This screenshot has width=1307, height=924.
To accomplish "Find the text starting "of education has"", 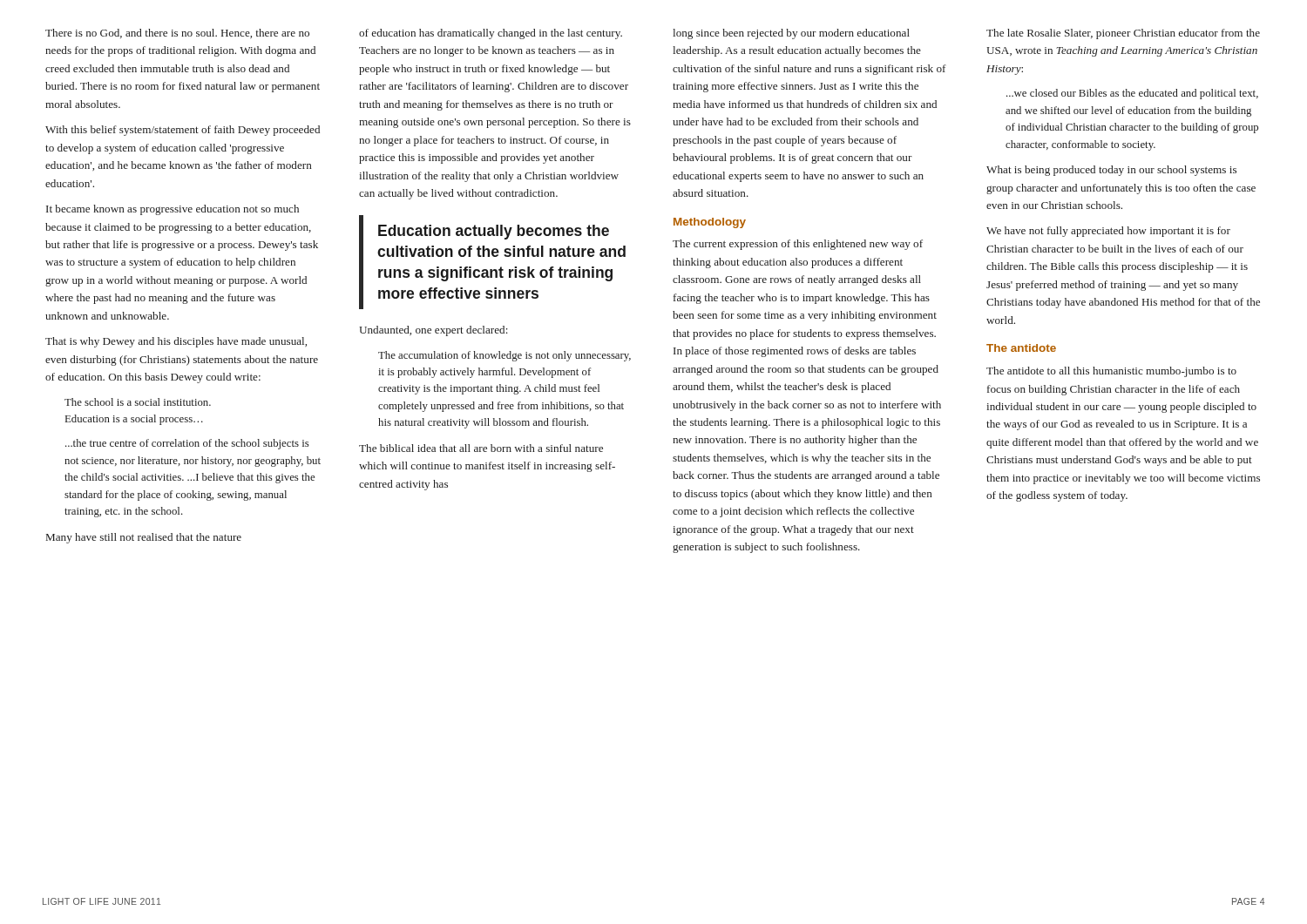I will pos(497,113).
